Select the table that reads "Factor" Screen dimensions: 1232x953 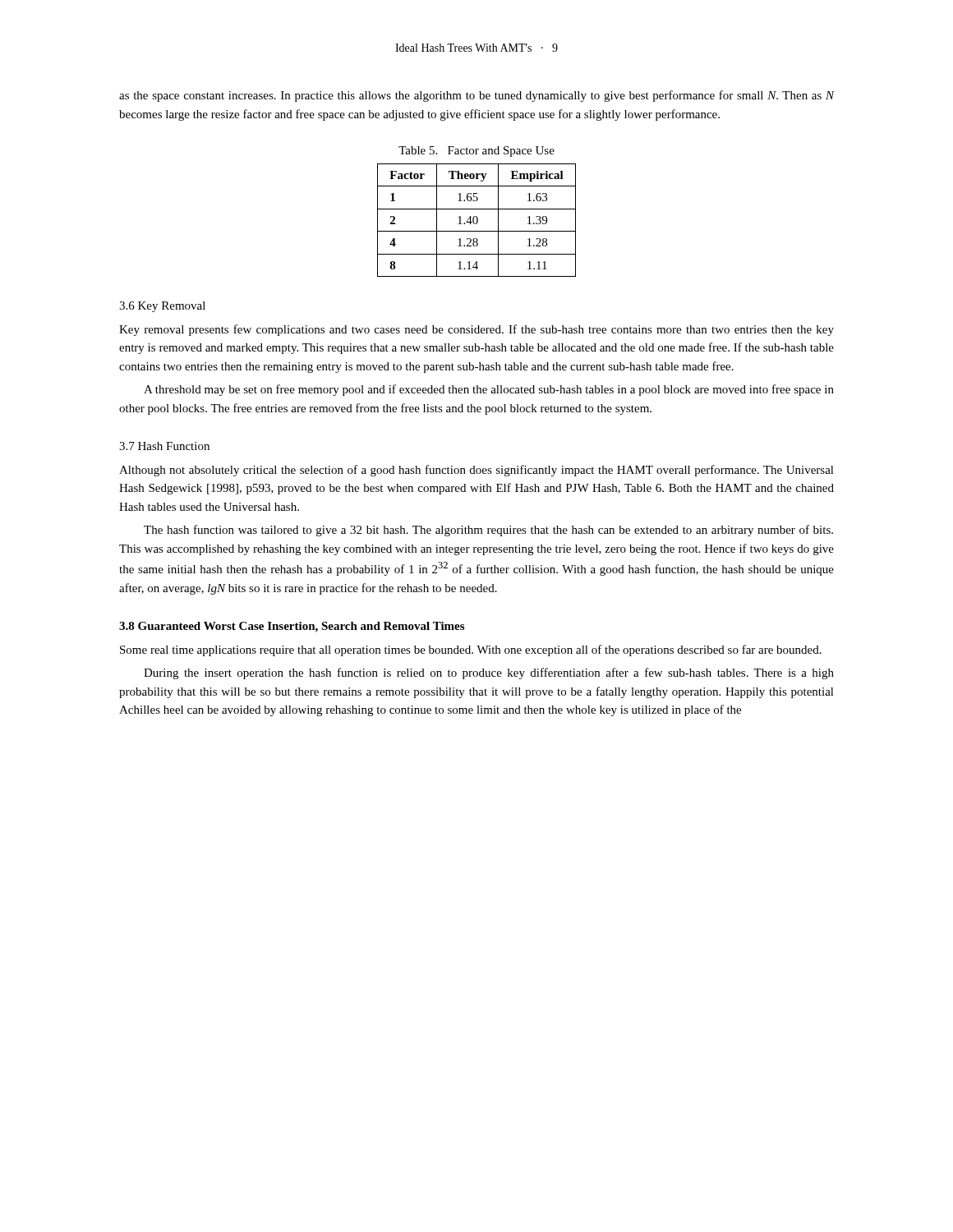(x=476, y=220)
